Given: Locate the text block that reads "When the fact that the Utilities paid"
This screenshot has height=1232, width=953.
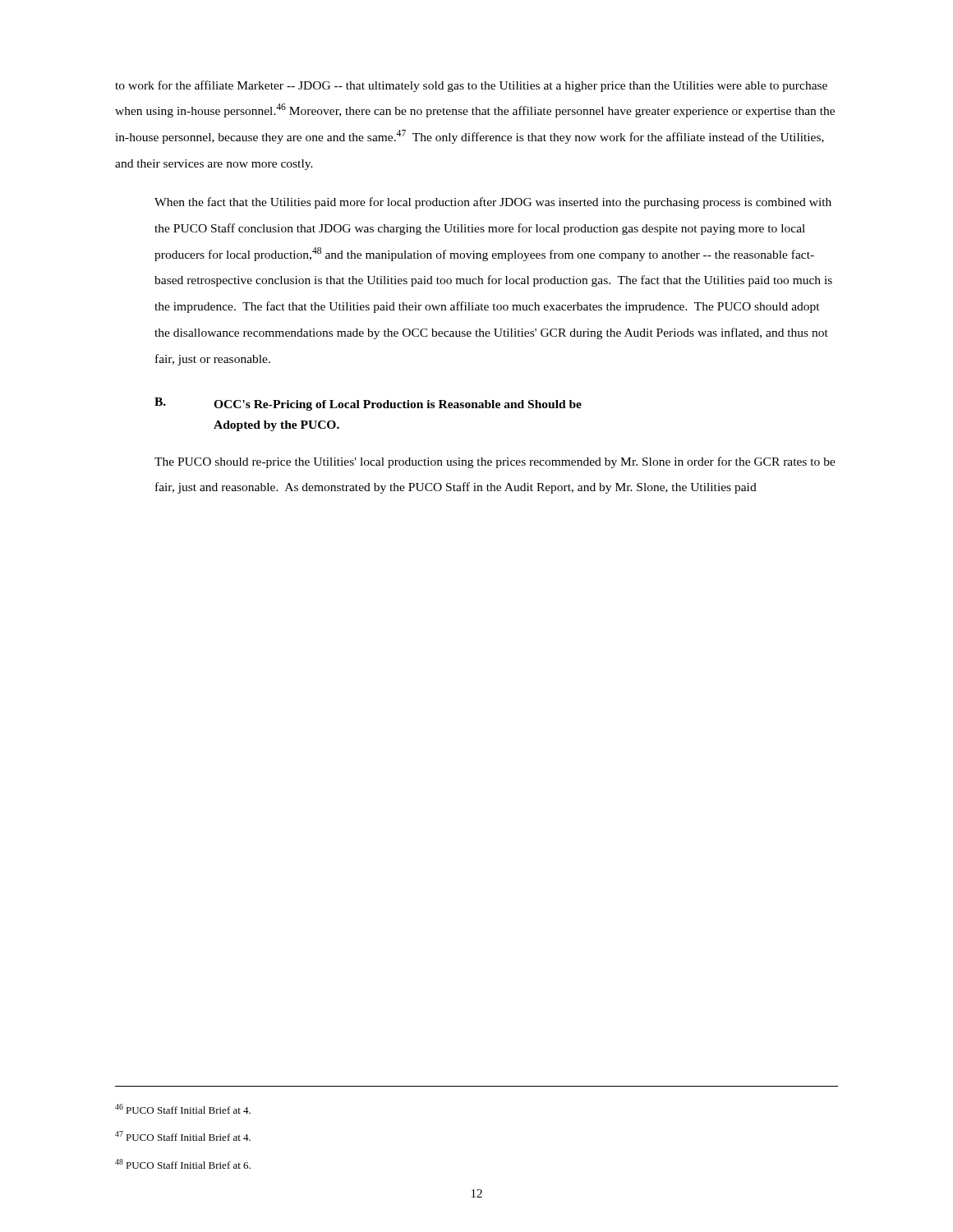Looking at the screenshot, I should coord(496,280).
